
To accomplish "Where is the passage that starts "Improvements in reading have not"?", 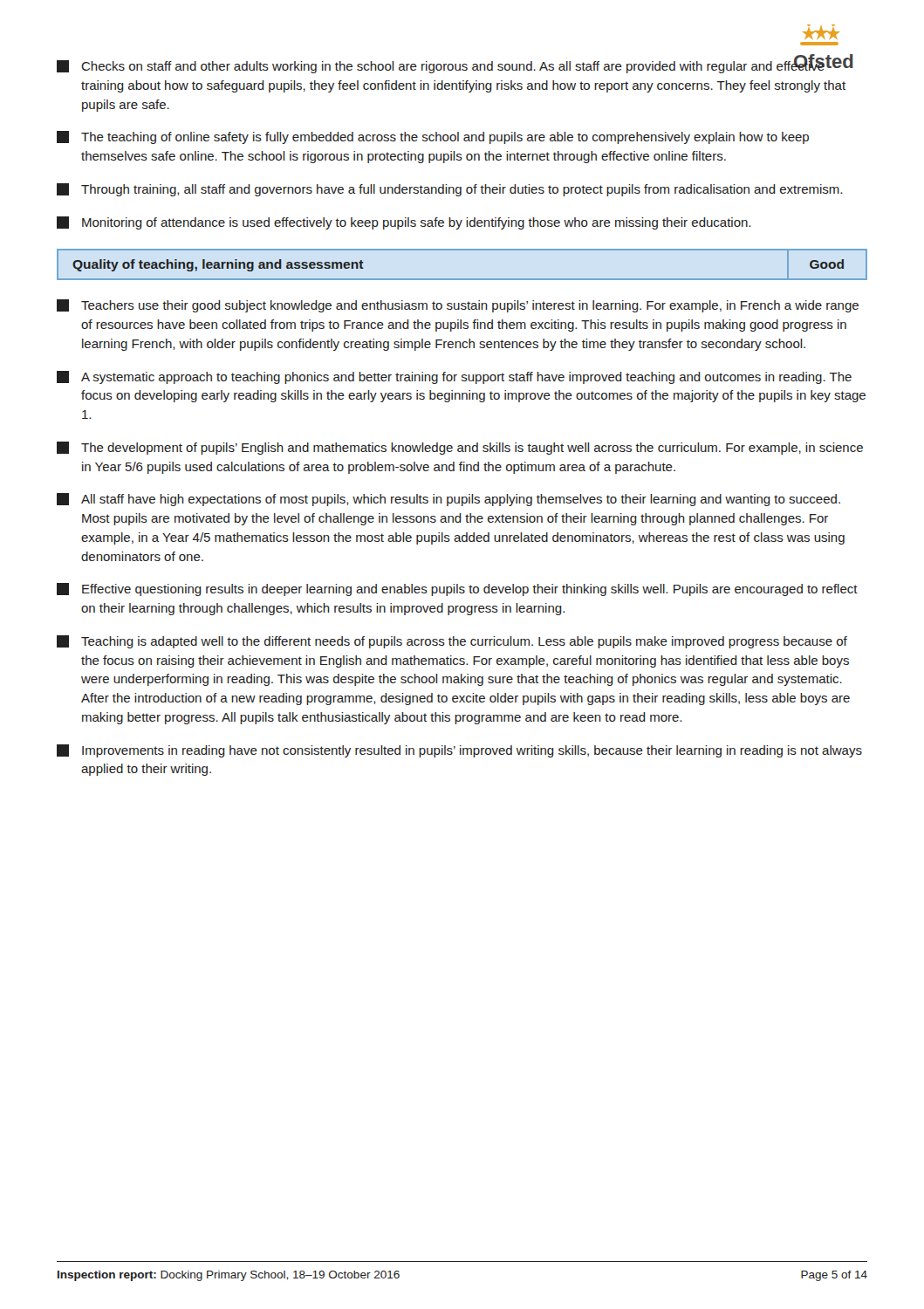I will pyautogui.click(x=462, y=759).
